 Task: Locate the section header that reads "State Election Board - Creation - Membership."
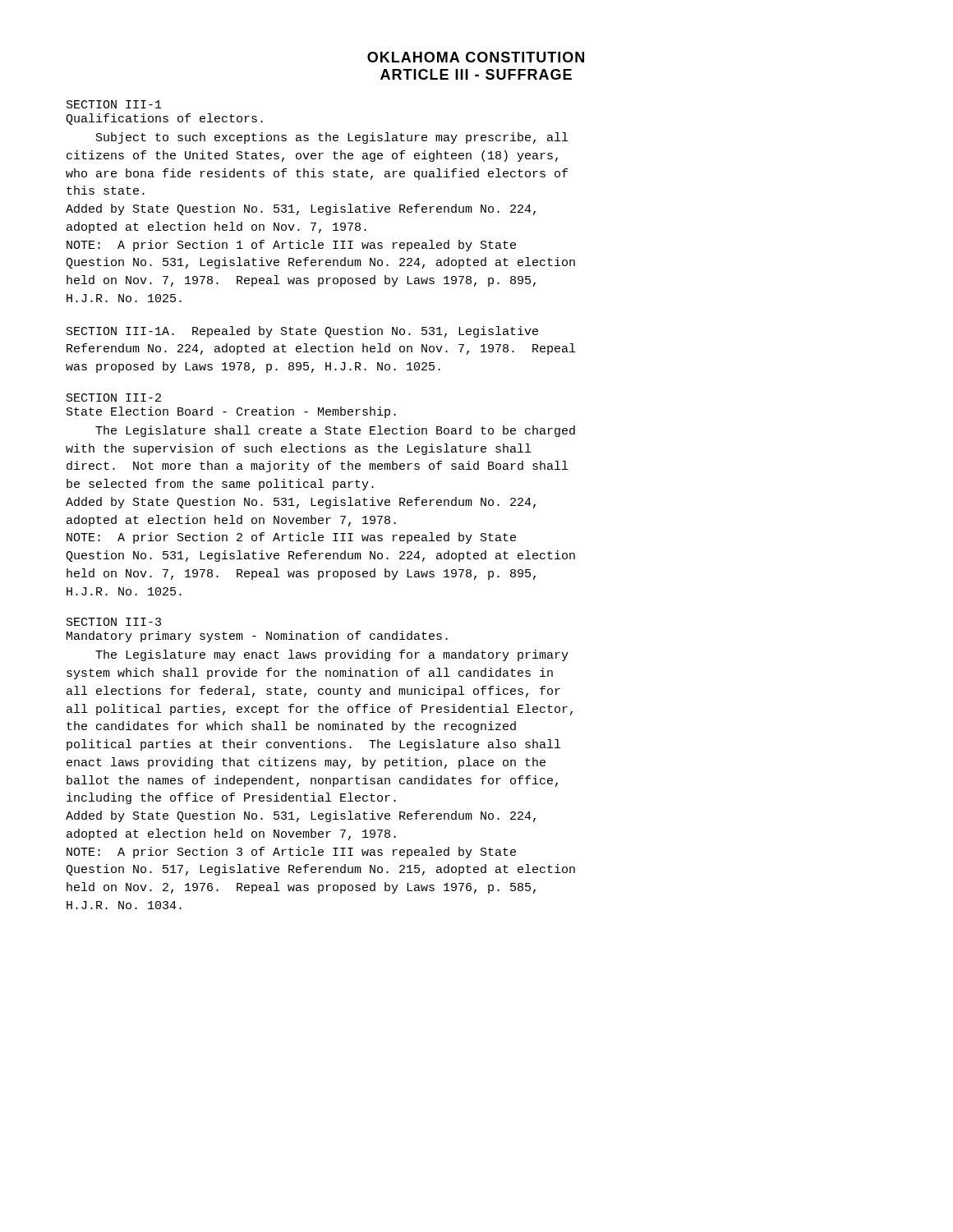(x=232, y=413)
